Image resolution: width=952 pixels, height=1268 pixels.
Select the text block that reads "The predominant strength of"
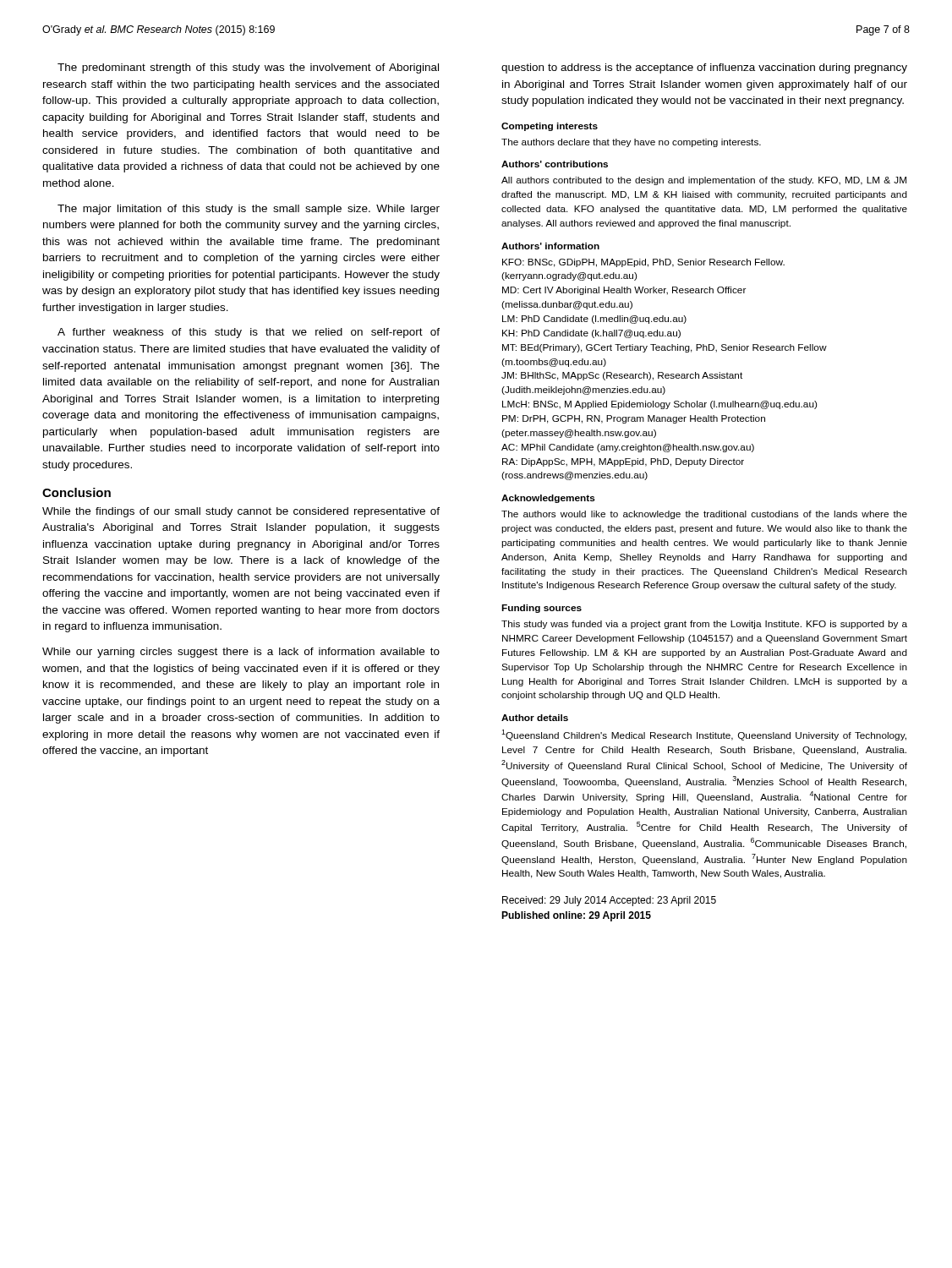click(x=241, y=125)
